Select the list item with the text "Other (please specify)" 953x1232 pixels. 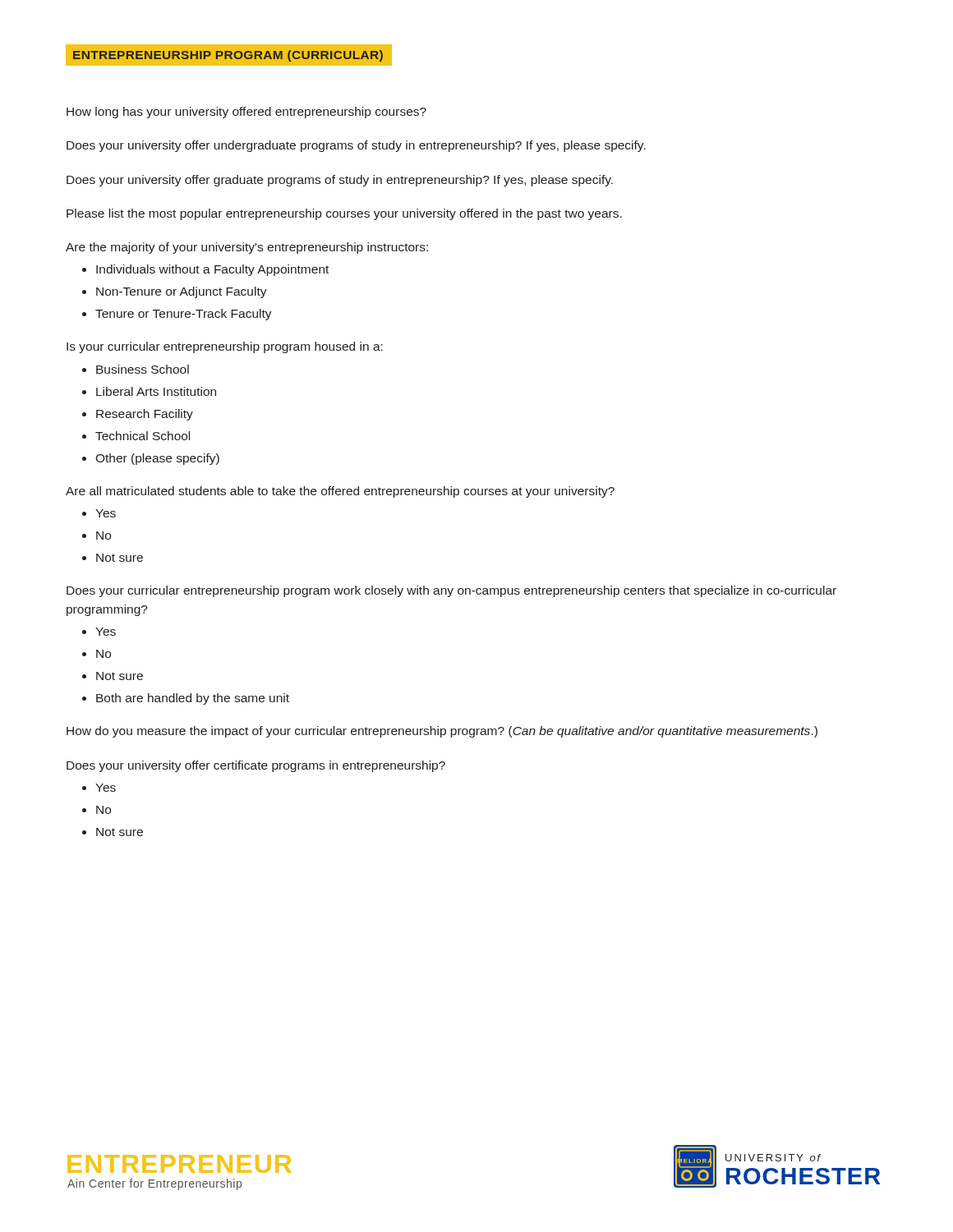pos(158,458)
